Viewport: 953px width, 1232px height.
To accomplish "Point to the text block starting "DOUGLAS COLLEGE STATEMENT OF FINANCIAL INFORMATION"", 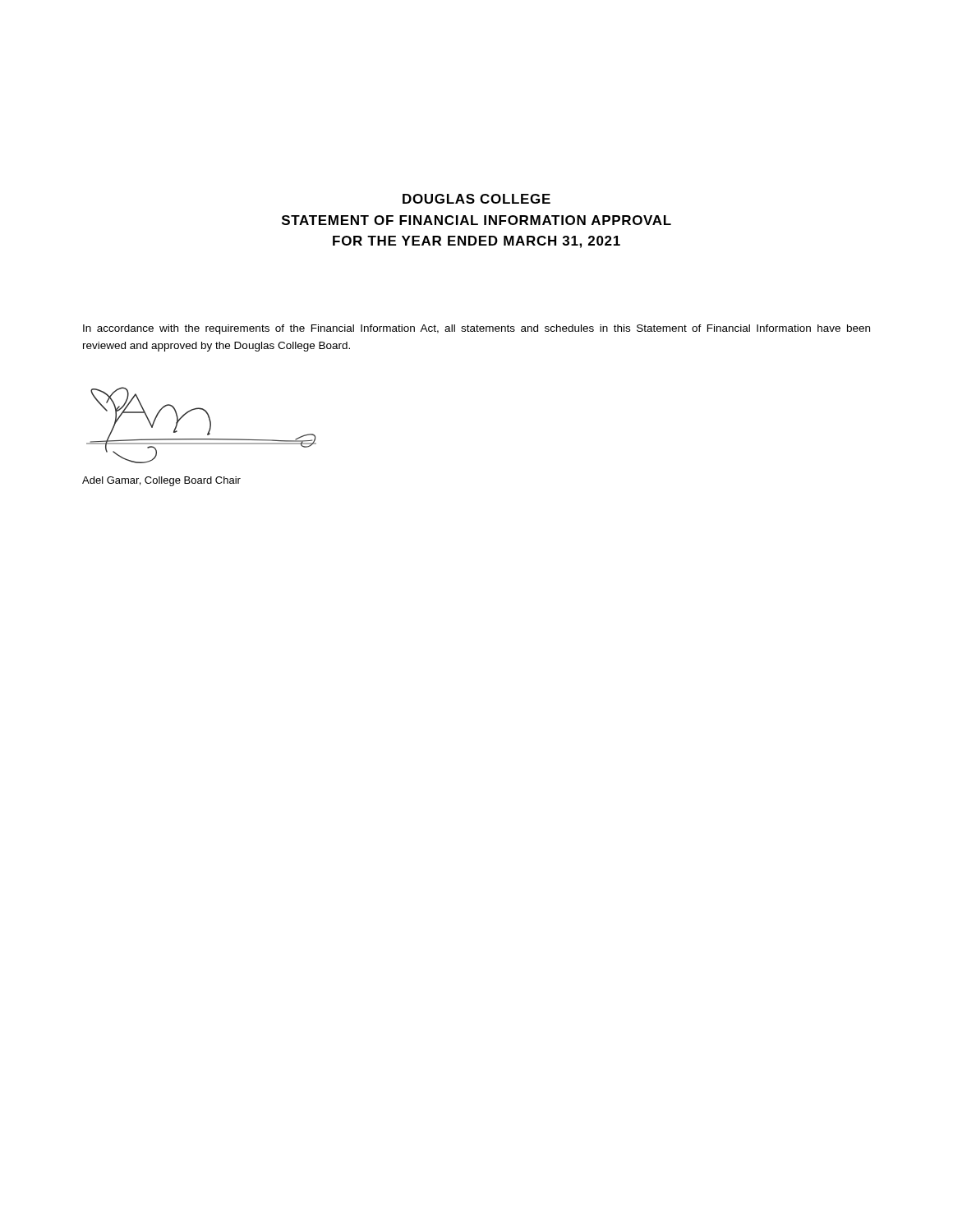I will tap(476, 220).
